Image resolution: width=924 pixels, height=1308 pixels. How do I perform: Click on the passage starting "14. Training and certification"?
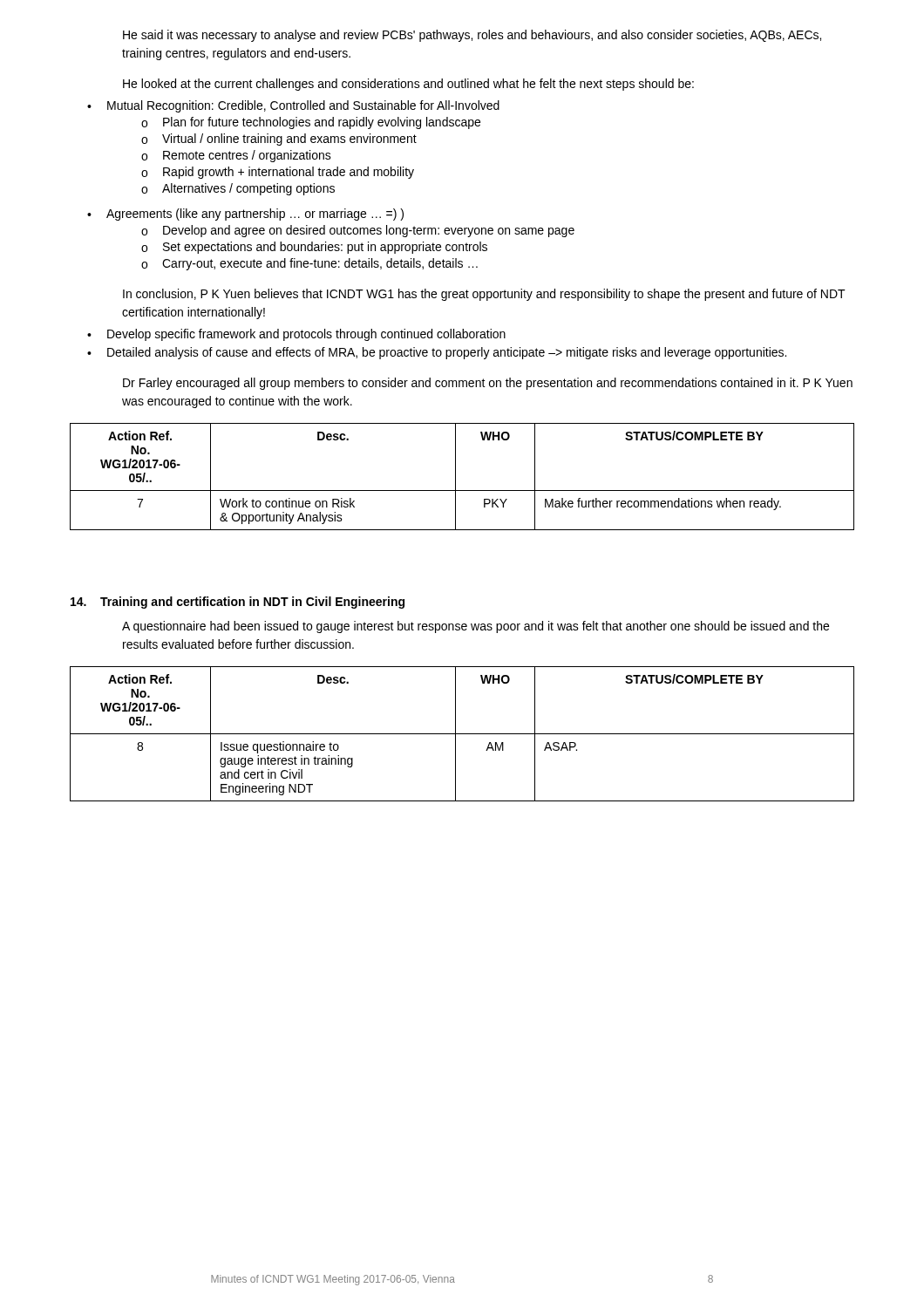pos(238,602)
